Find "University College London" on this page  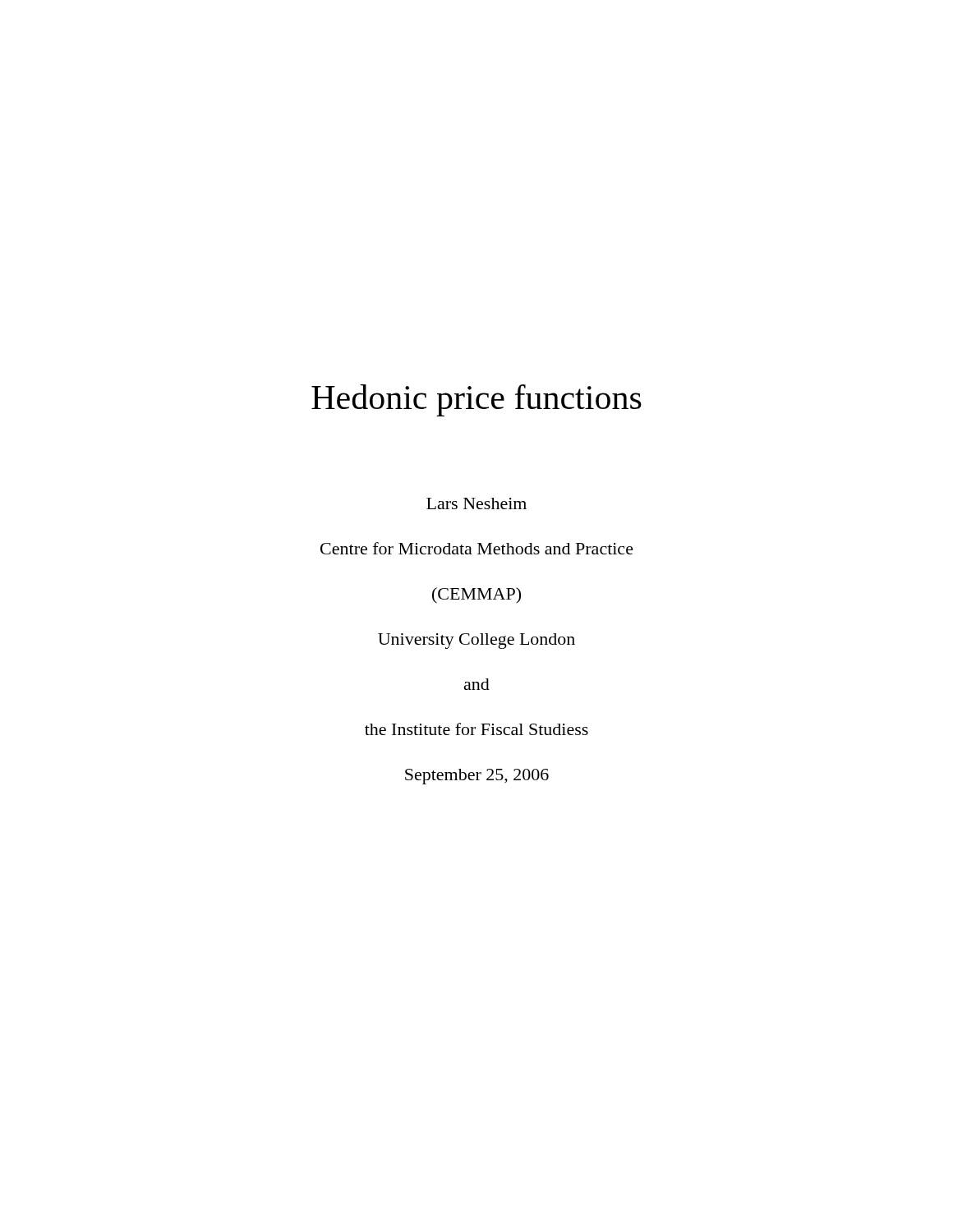476,639
